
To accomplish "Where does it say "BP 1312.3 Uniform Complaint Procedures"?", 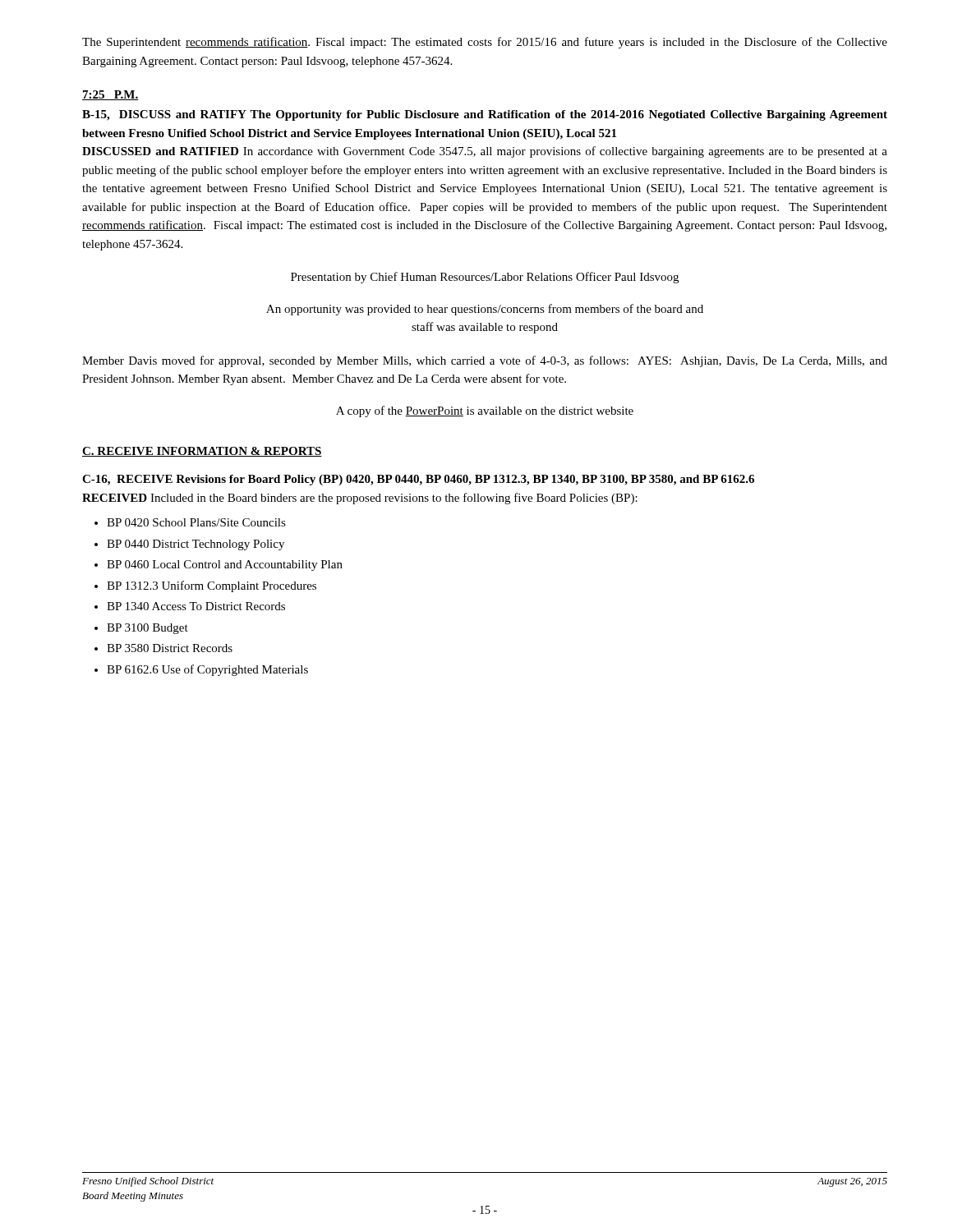I will click(212, 585).
